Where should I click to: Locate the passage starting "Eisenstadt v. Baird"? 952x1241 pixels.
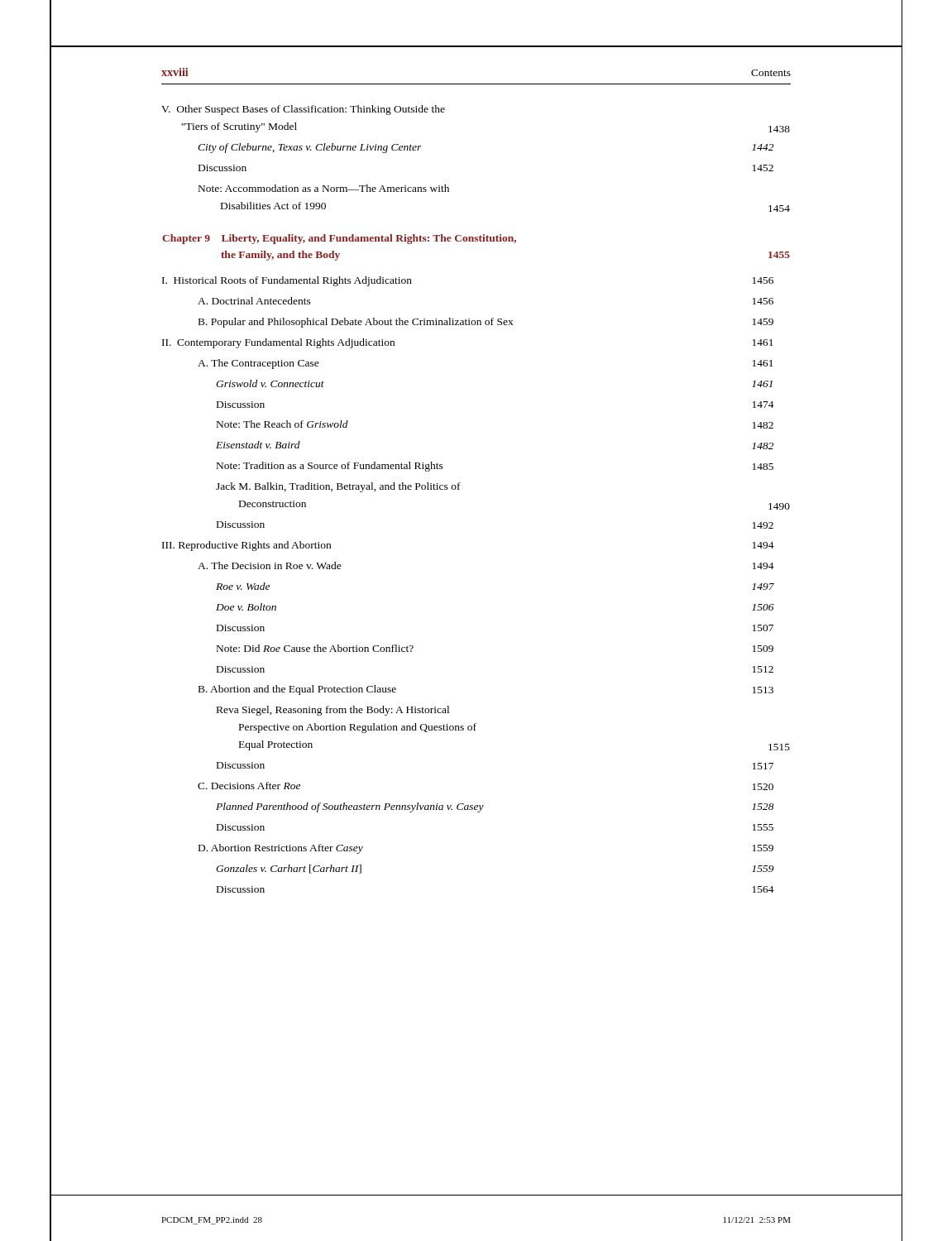pos(258,445)
